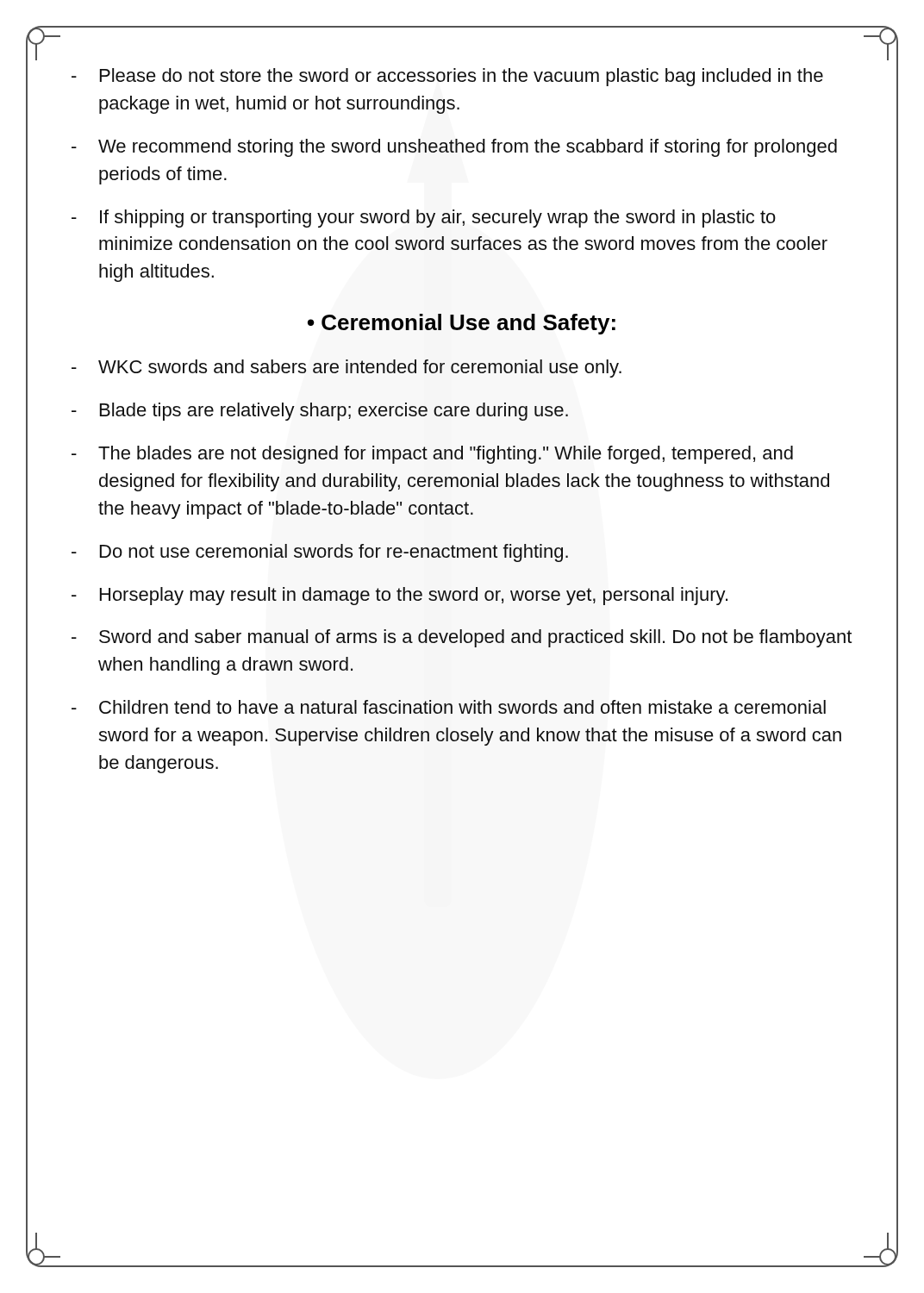
Task: Find the block on this page that starts "- Blade tips are"
Action: pyautogui.click(x=462, y=410)
